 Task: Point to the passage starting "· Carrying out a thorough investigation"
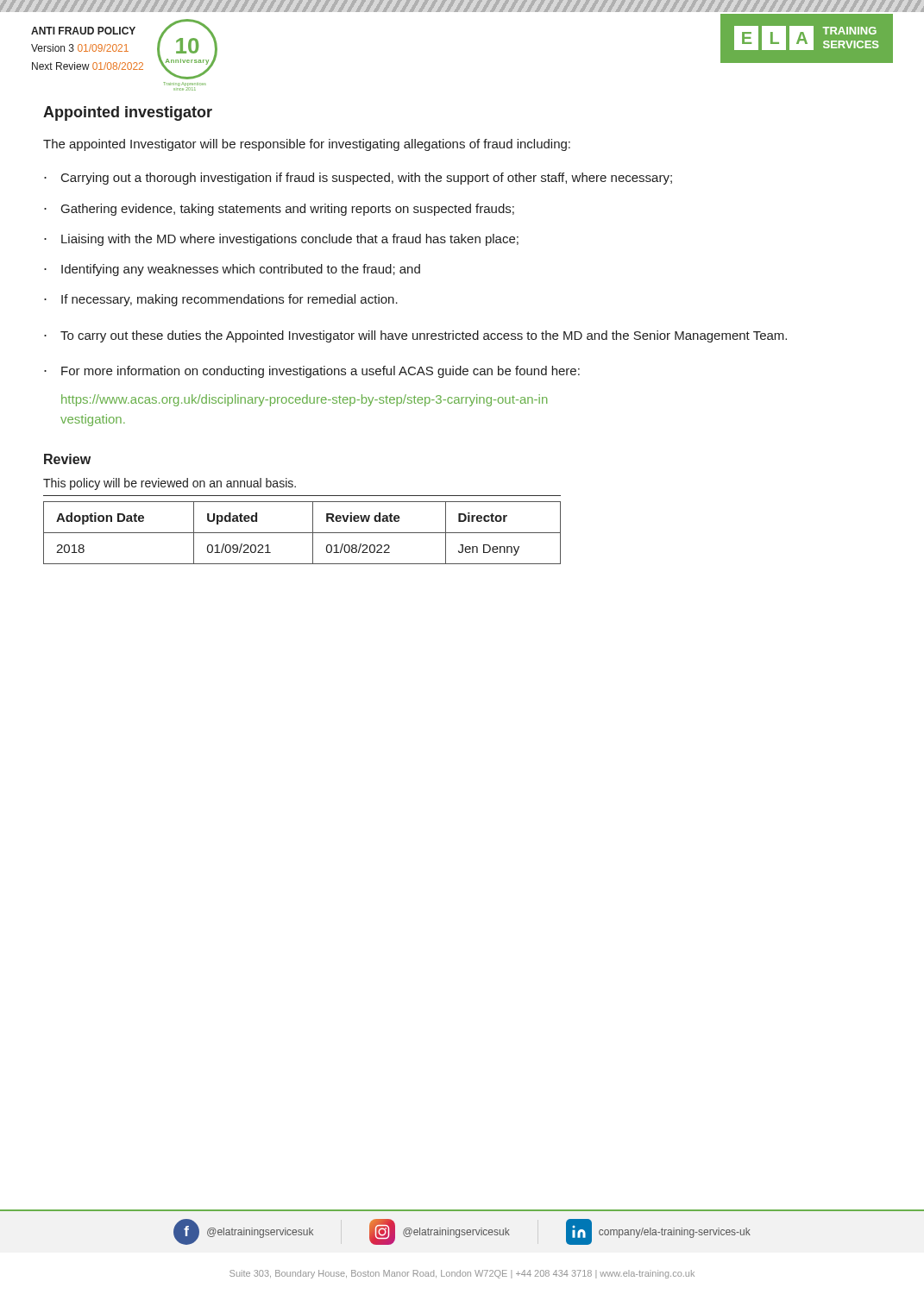[x=358, y=178]
